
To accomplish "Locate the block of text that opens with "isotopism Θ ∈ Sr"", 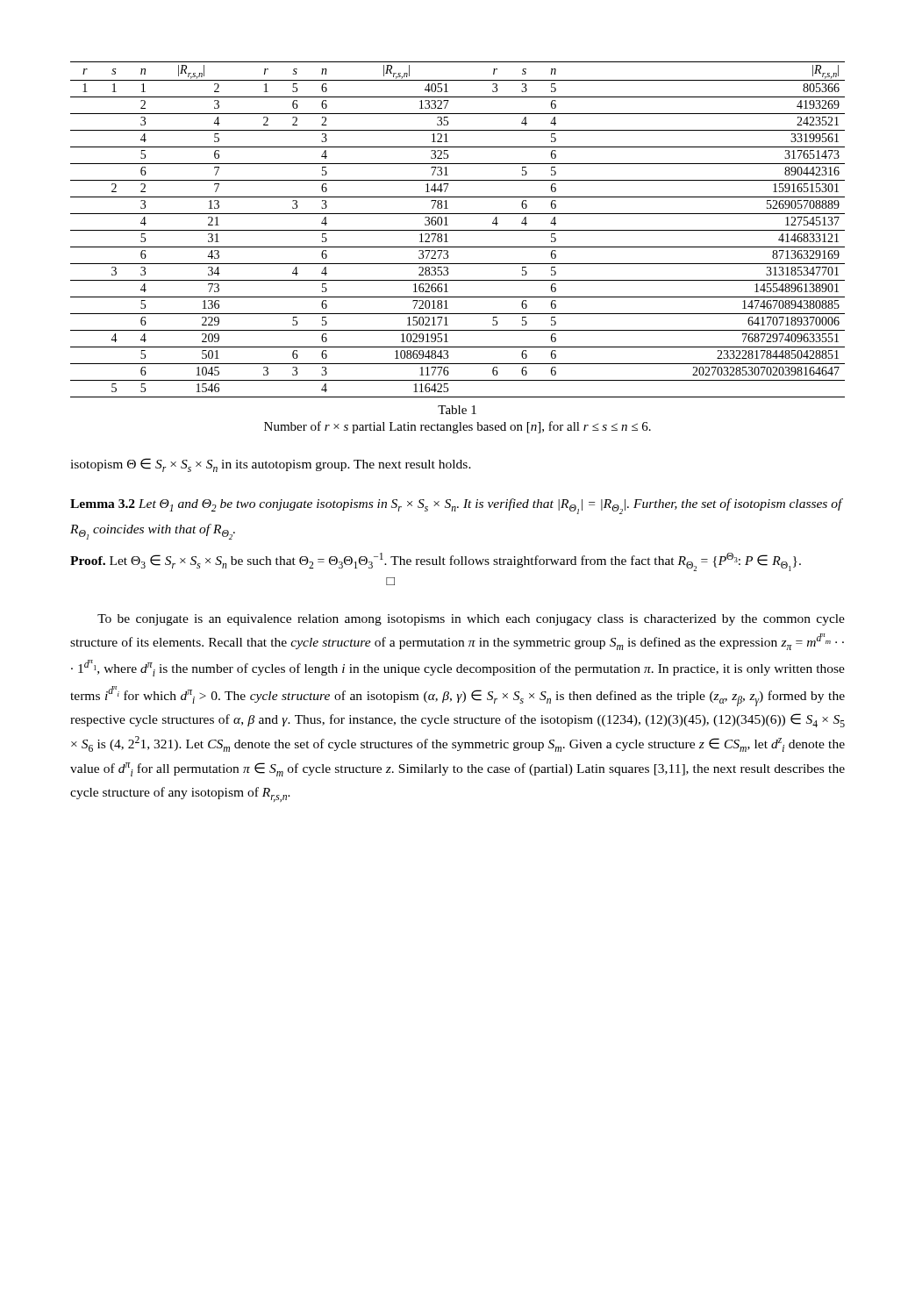I will point(271,465).
